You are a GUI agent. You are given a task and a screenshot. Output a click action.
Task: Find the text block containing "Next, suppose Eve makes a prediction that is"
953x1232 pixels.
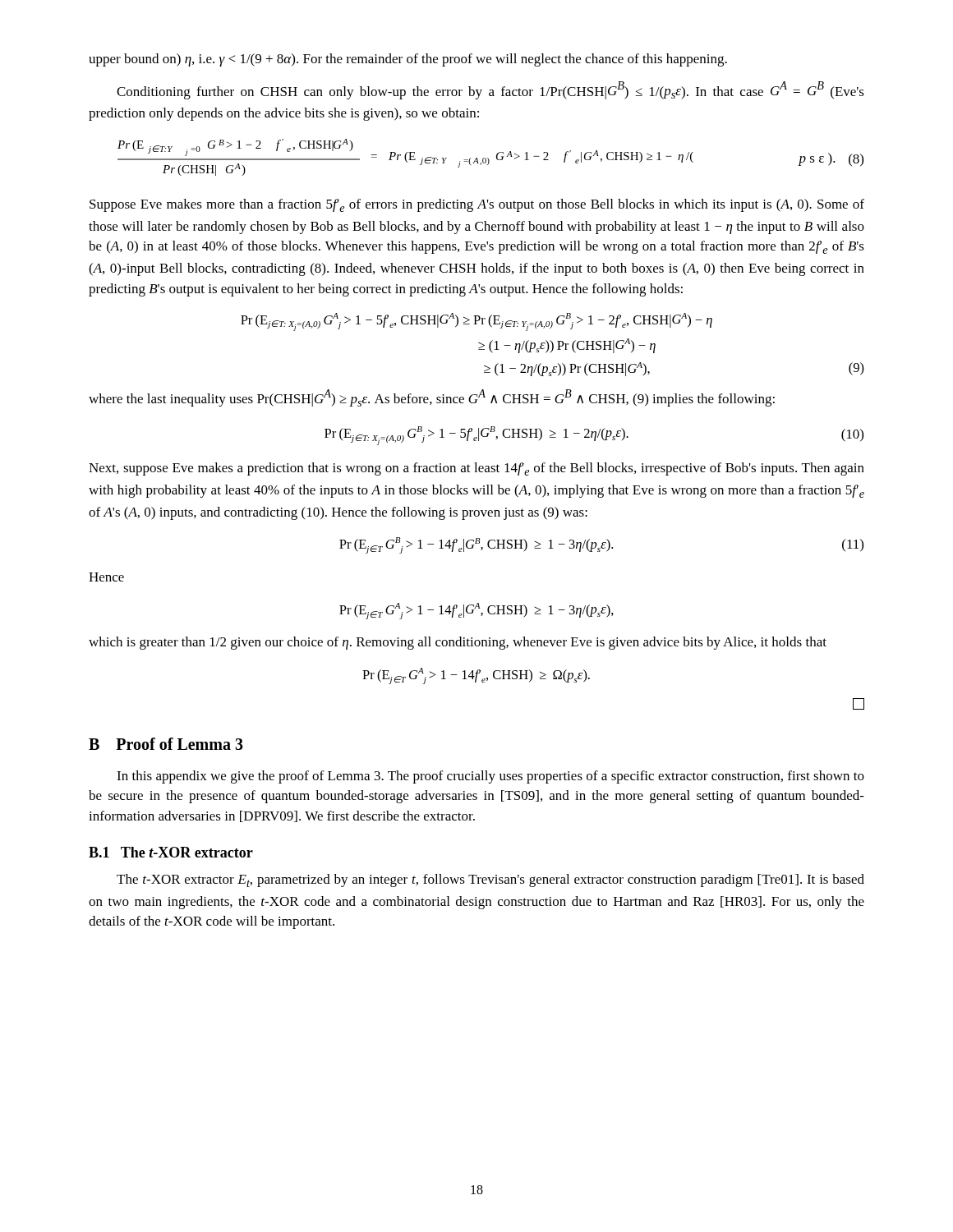tap(476, 490)
